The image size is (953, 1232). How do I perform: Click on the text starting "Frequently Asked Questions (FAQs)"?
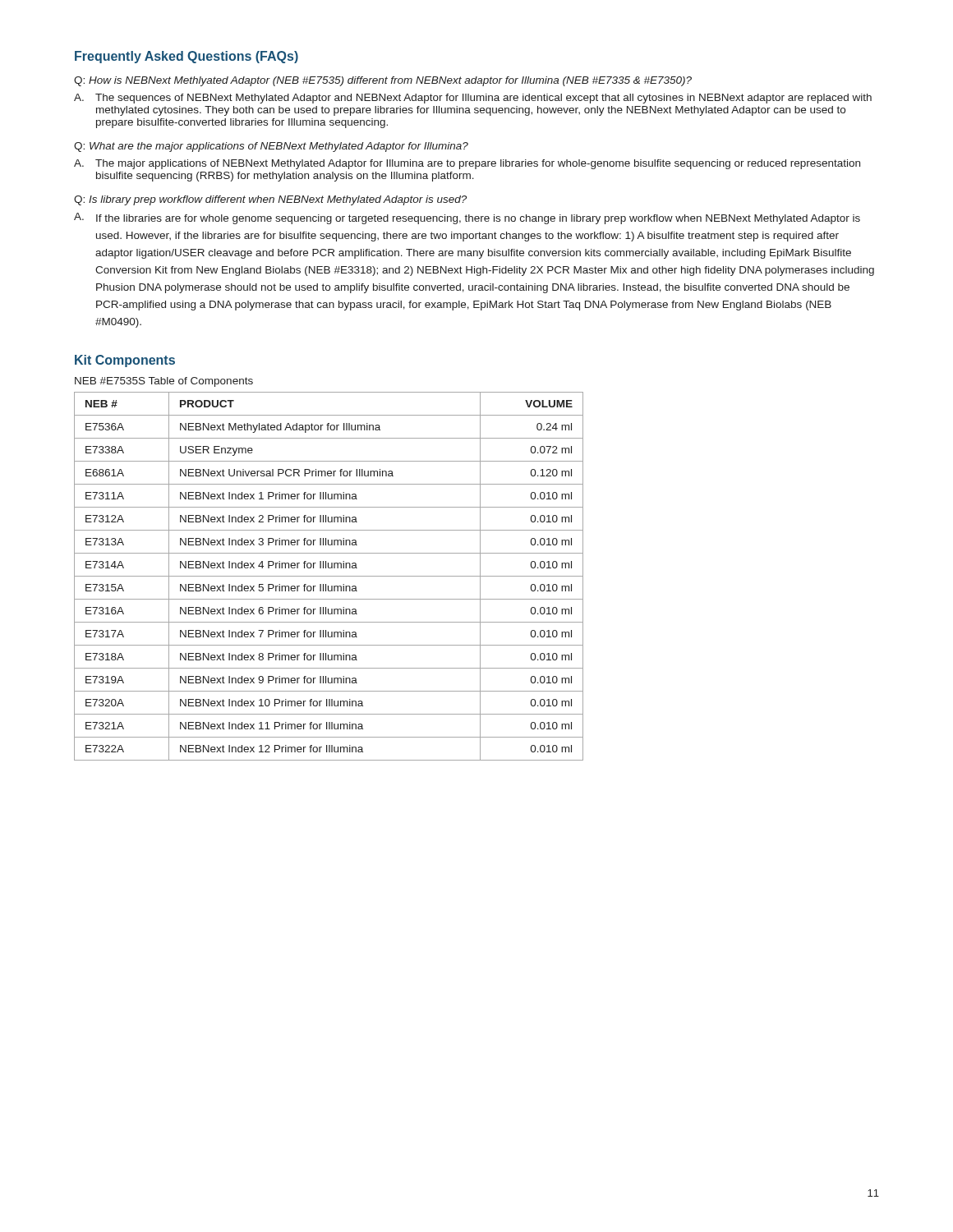[186, 56]
